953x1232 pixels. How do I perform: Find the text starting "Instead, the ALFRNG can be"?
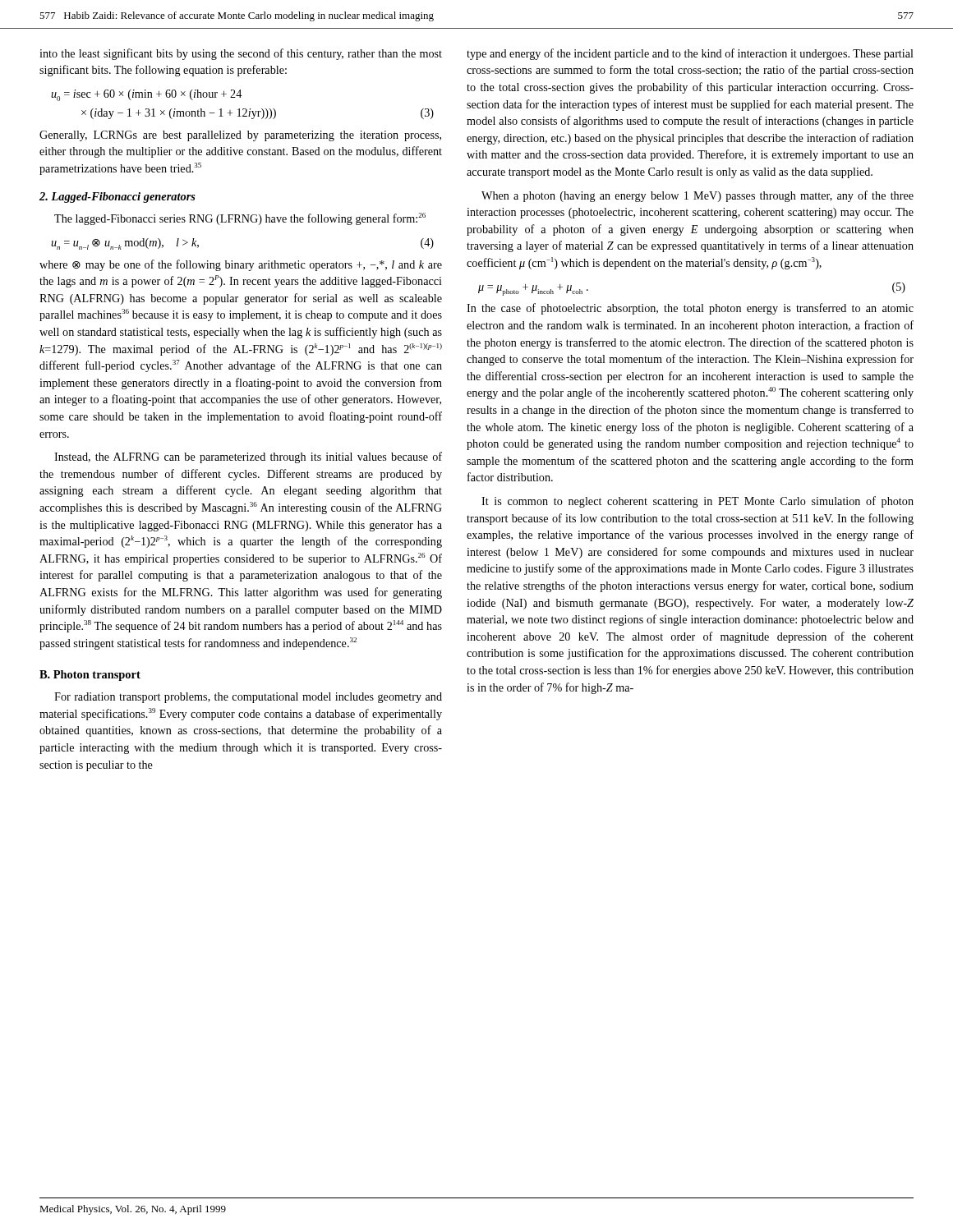(x=241, y=550)
